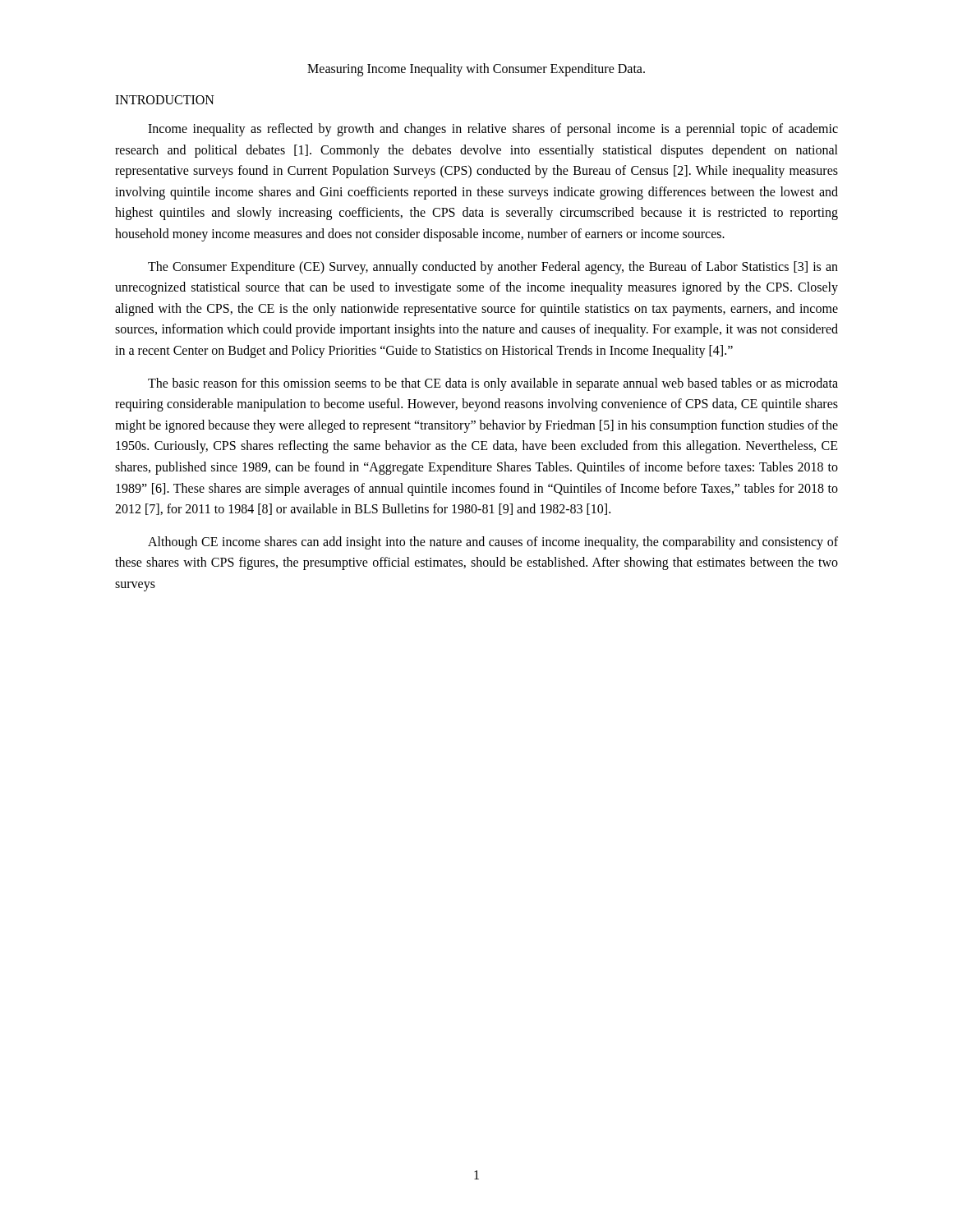Screen dimensions: 1232x953
Task: Navigate to the text block starting "The basic reason for this omission seems"
Action: [x=476, y=446]
